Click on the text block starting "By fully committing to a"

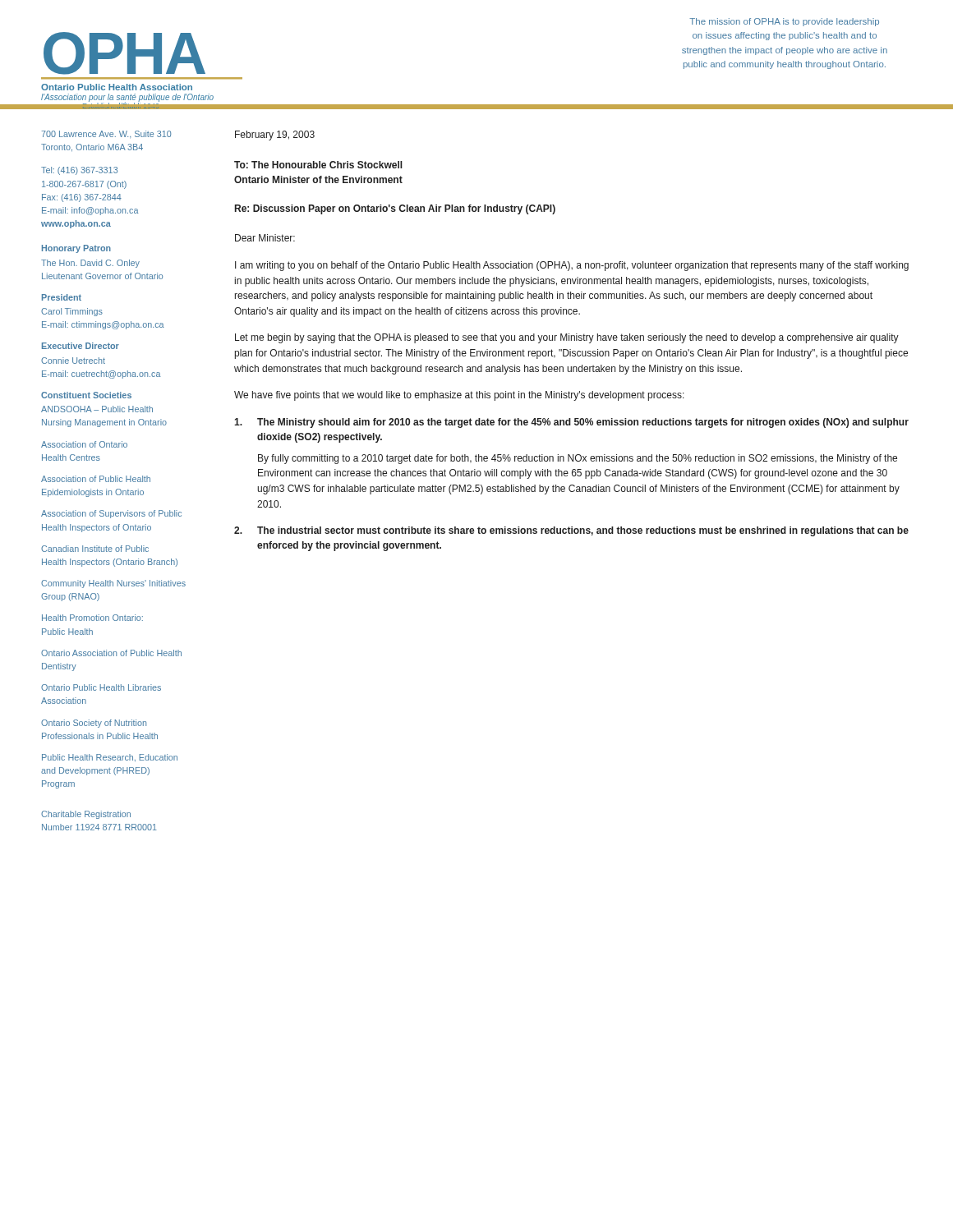578,481
